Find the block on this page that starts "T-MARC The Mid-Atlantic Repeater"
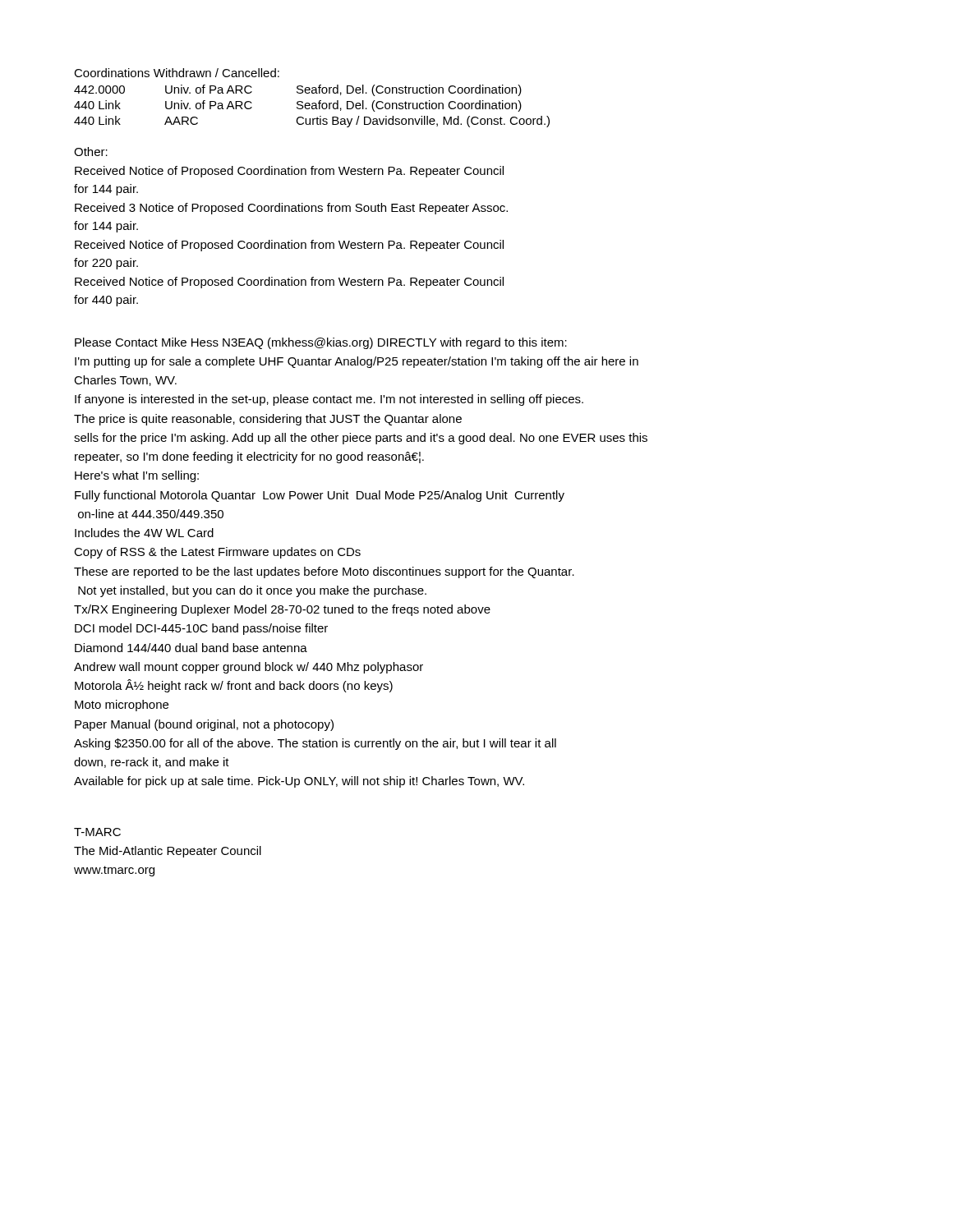Viewport: 953px width, 1232px height. click(x=97, y=832)
